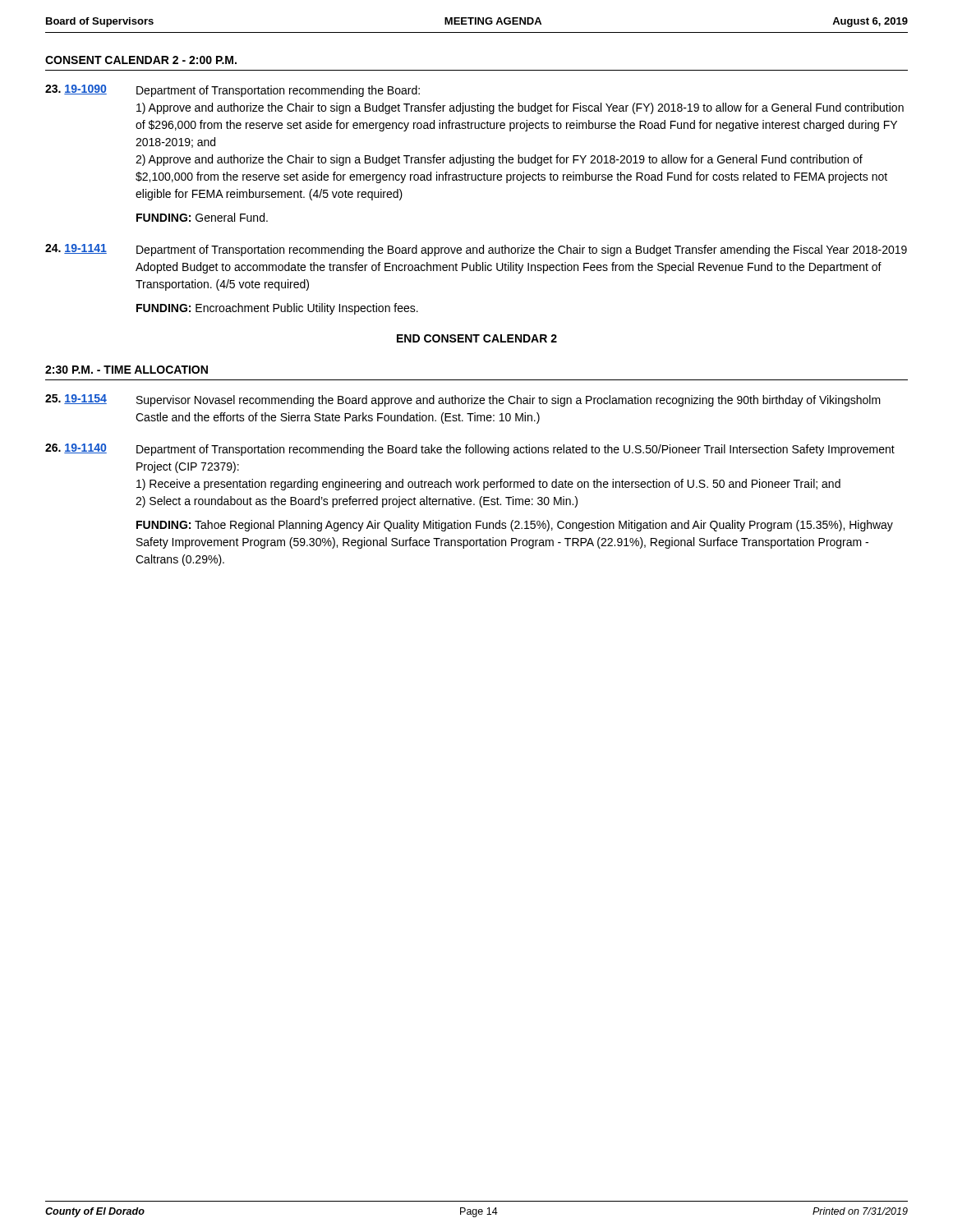Point to "END CONSENT CALENDAR 2"
This screenshot has height=1232, width=953.
[476, 338]
